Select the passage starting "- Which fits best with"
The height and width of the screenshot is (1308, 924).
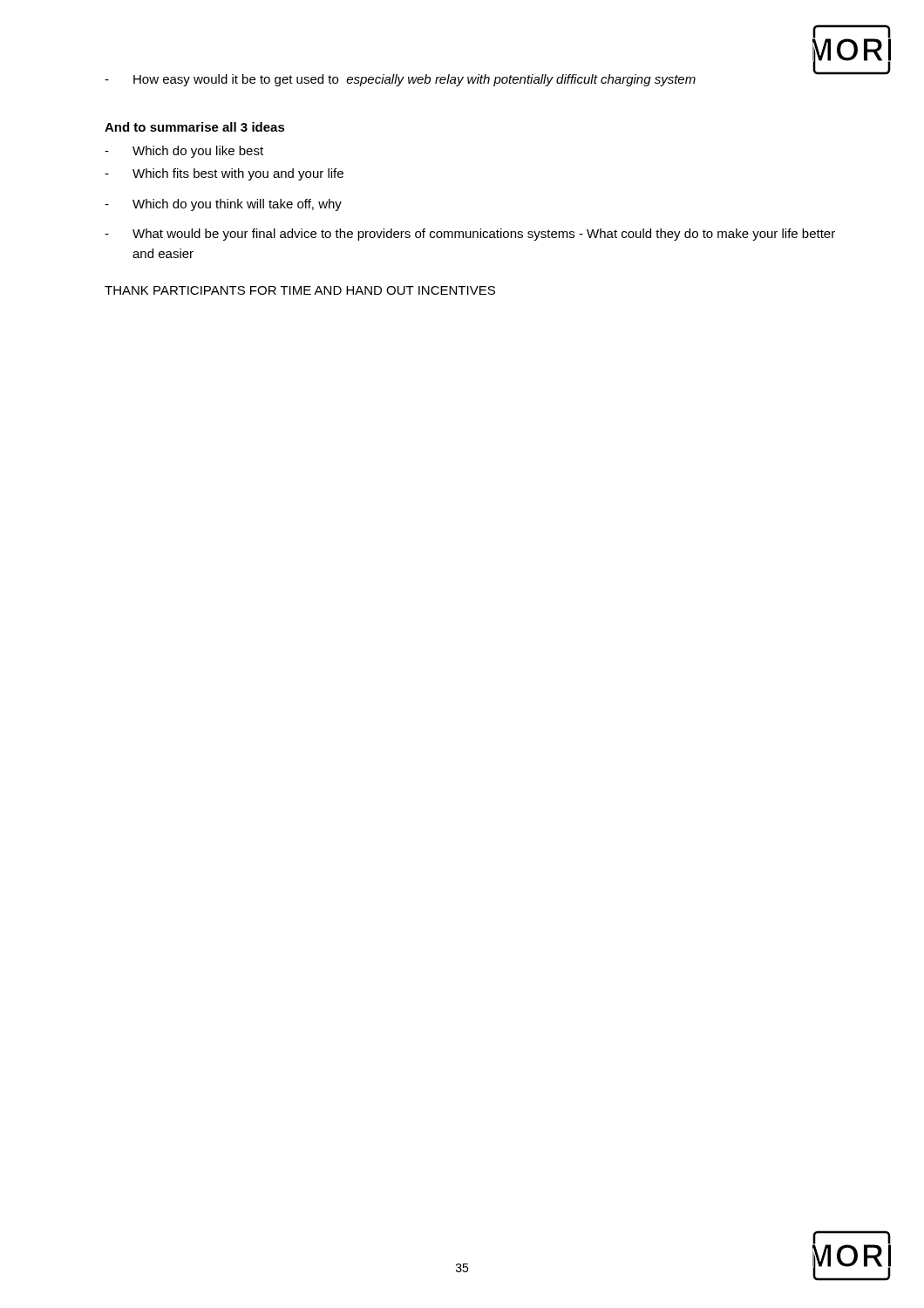[224, 174]
